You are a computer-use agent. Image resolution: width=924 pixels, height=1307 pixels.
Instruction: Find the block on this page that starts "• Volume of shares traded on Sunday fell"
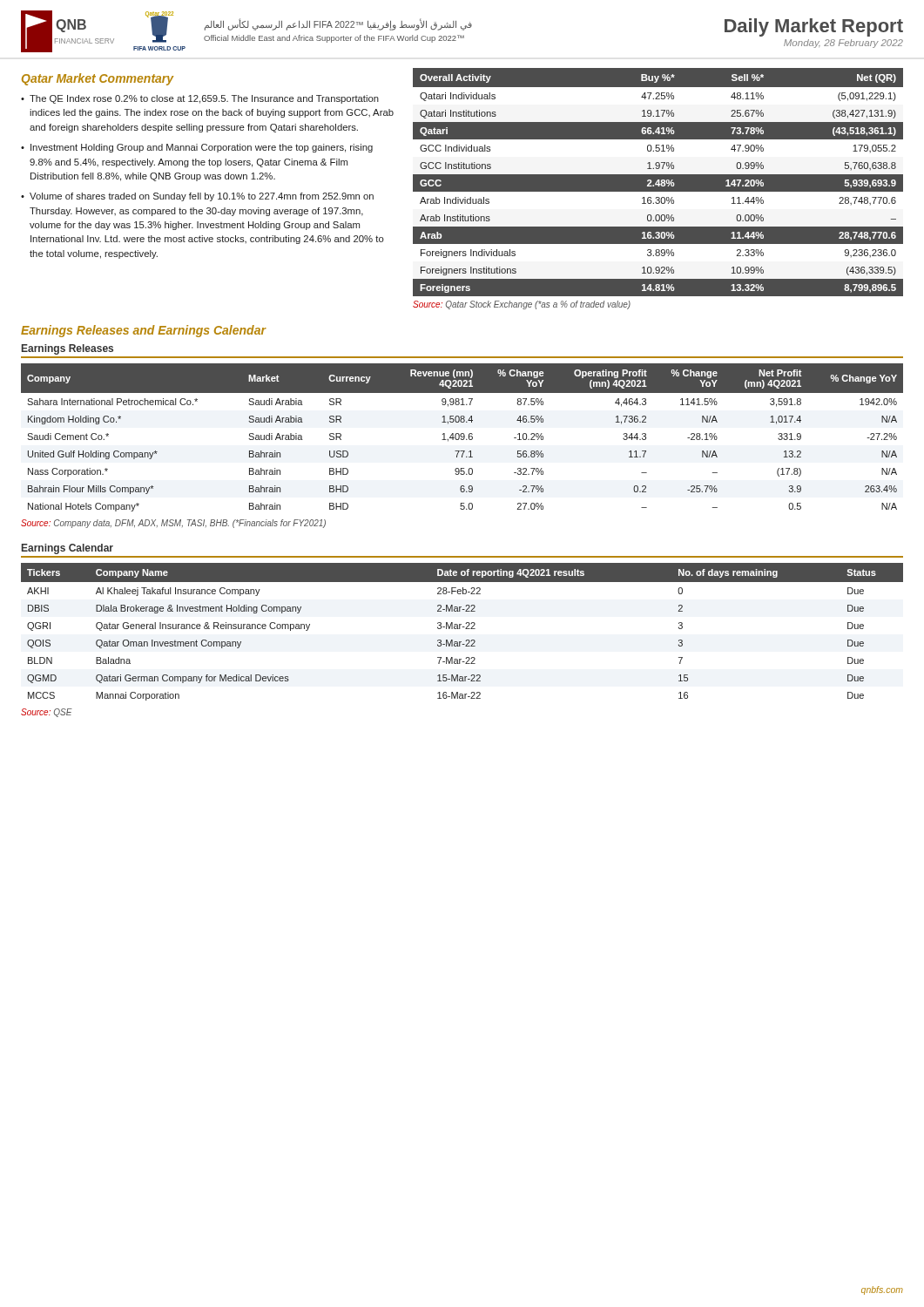click(x=208, y=225)
